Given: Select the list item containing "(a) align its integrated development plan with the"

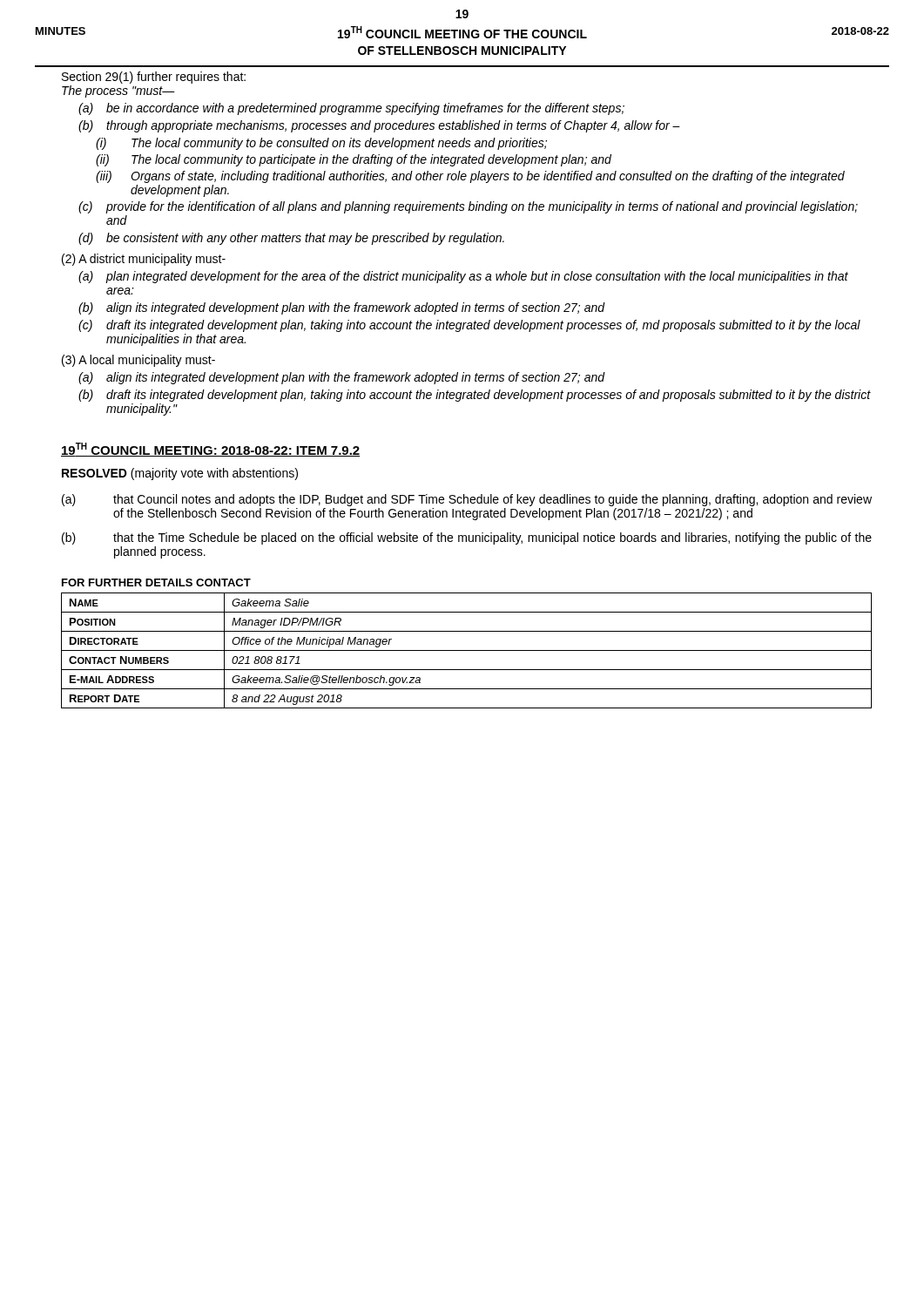Looking at the screenshot, I should pyautogui.click(x=475, y=377).
